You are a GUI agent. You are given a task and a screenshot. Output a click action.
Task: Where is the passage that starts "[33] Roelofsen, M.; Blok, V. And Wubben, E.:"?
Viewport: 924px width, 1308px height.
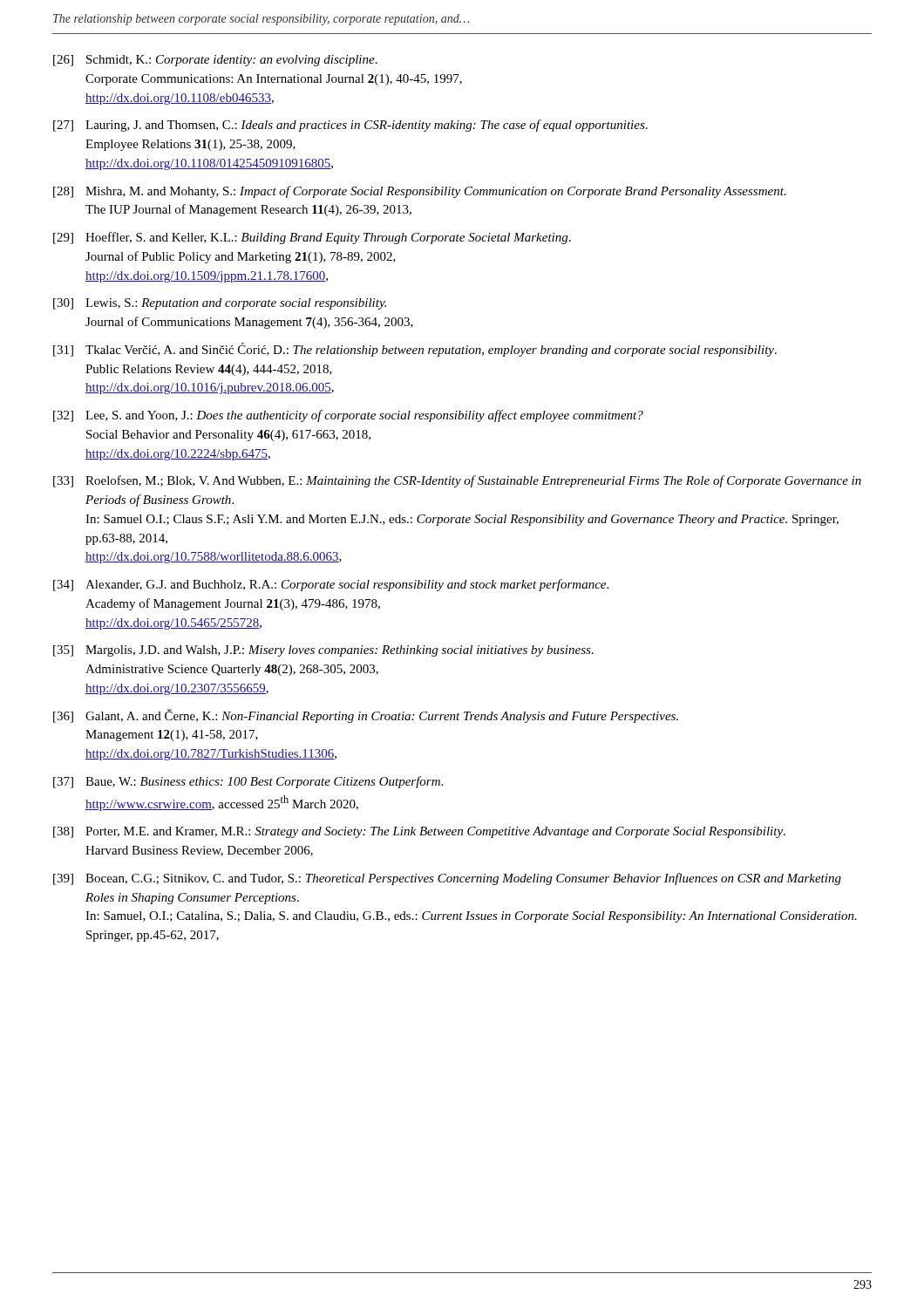(462, 519)
